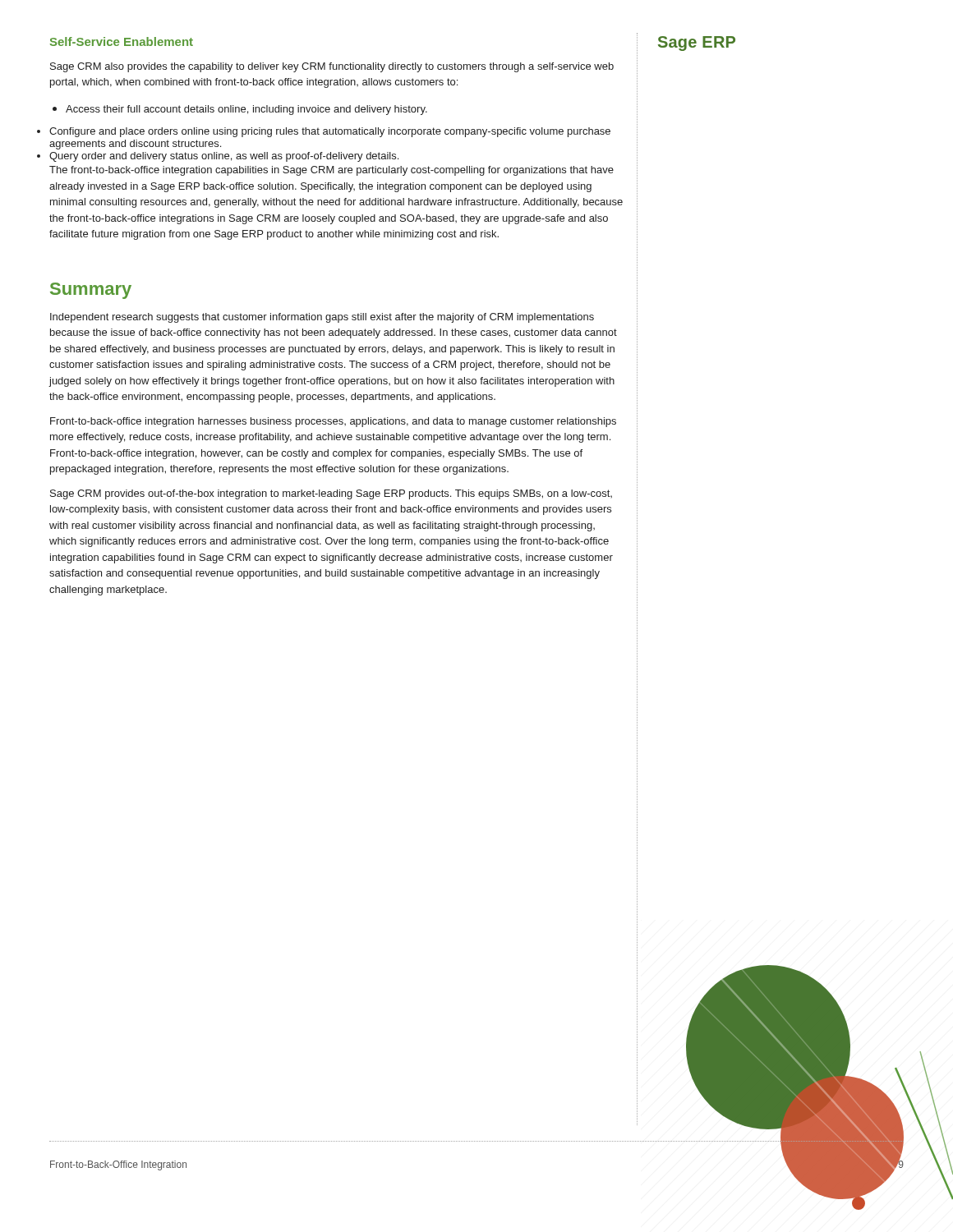Navigate to the block starting "Configure and place orders"
Viewport: 953px width, 1232px height.
pyautogui.click(x=337, y=137)
